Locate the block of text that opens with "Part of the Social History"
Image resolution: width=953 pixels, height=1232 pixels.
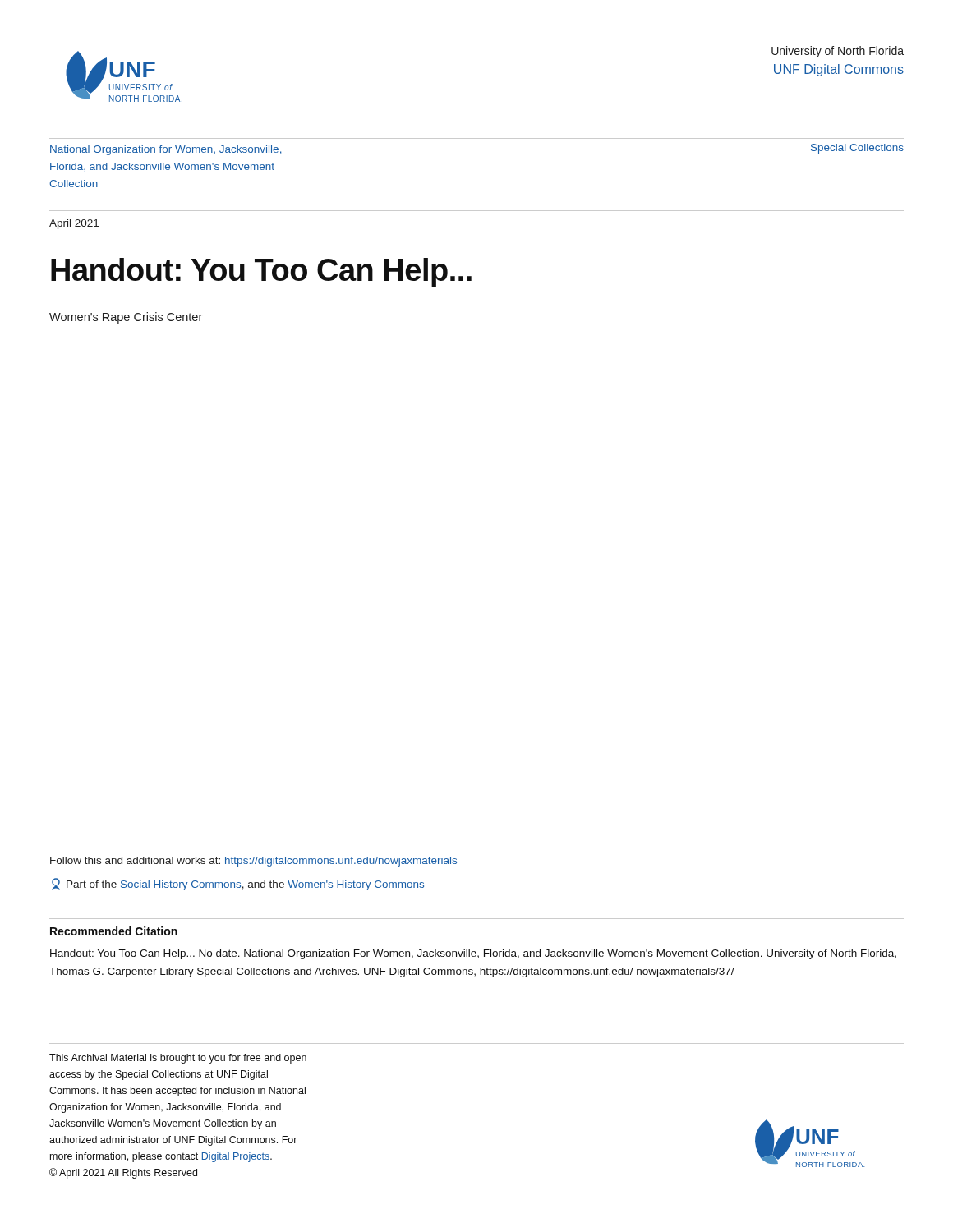click(237, 884)
